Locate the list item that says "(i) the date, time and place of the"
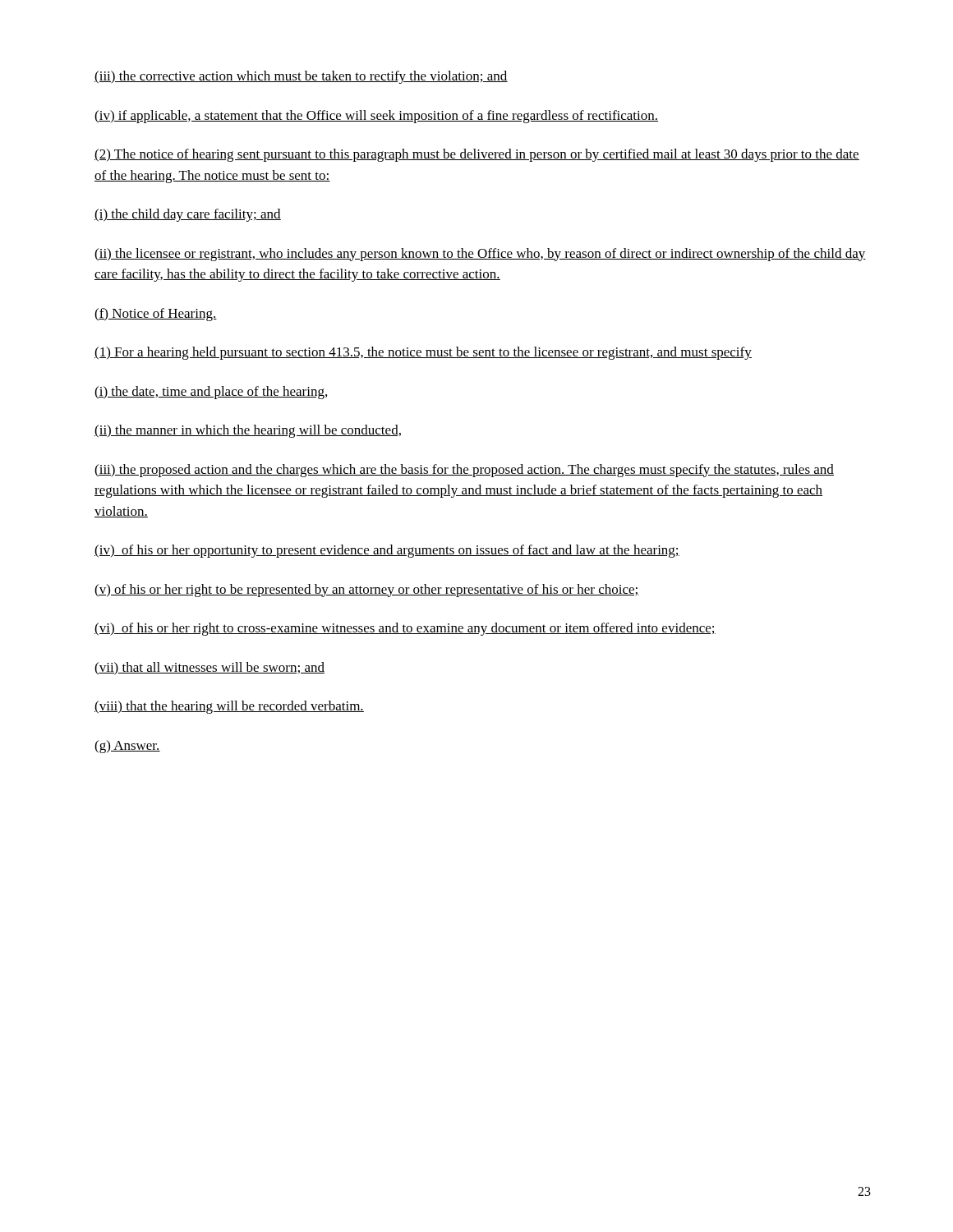 click(211, 391)
